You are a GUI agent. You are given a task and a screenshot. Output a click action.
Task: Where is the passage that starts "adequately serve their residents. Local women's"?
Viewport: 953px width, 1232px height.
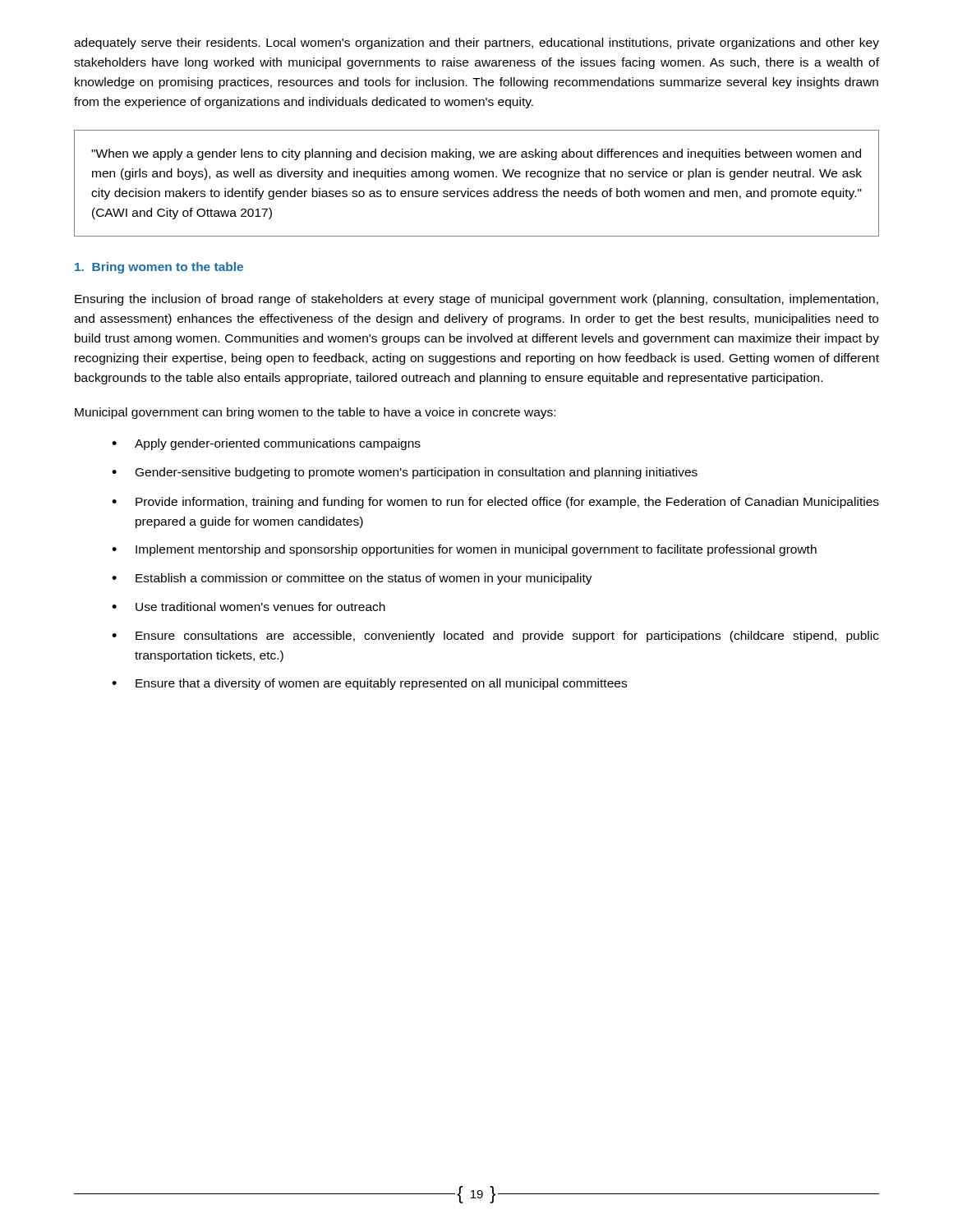click(x=476, y=72)
